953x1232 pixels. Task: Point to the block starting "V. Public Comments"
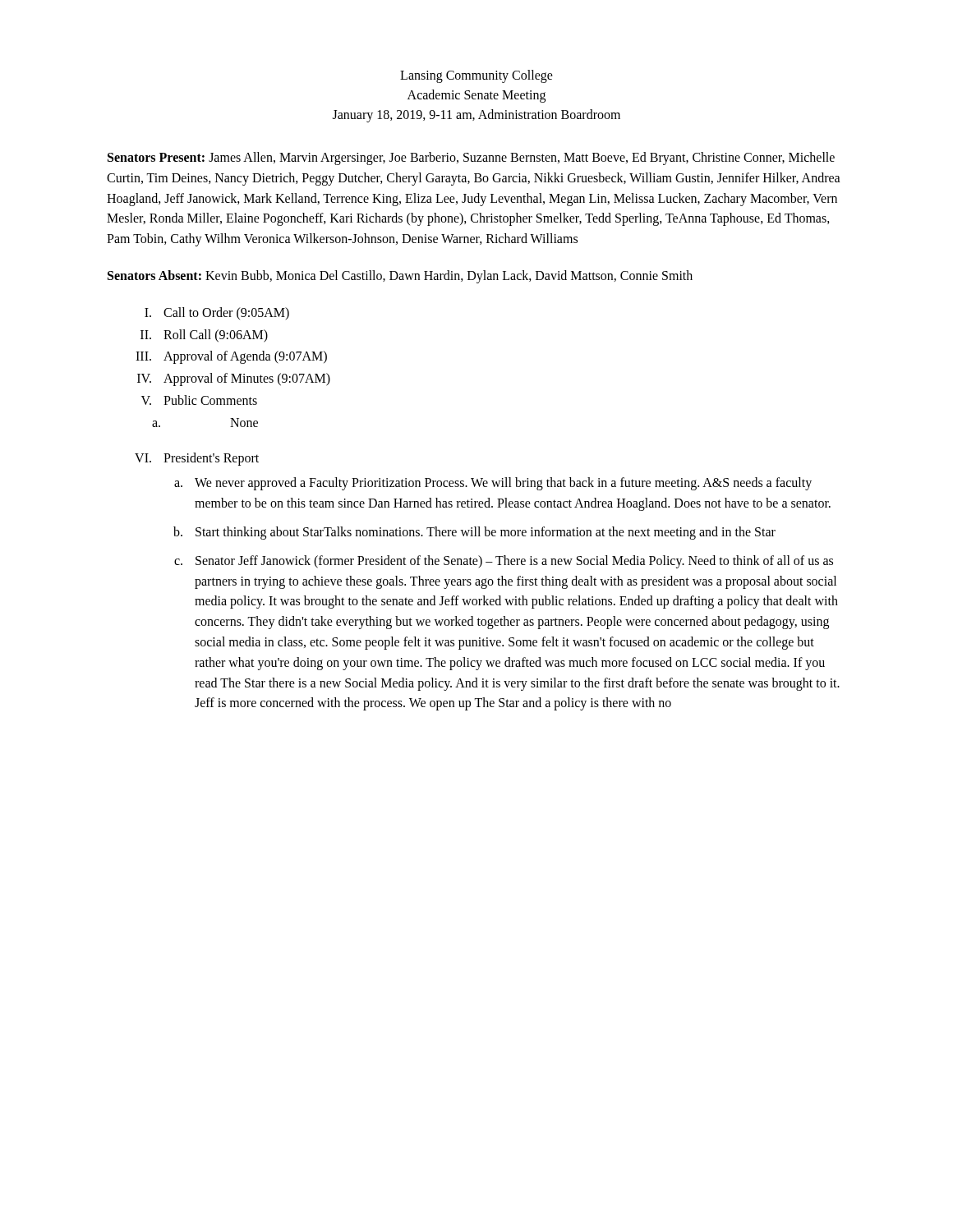pyautogui.click(x=182, y=401)
